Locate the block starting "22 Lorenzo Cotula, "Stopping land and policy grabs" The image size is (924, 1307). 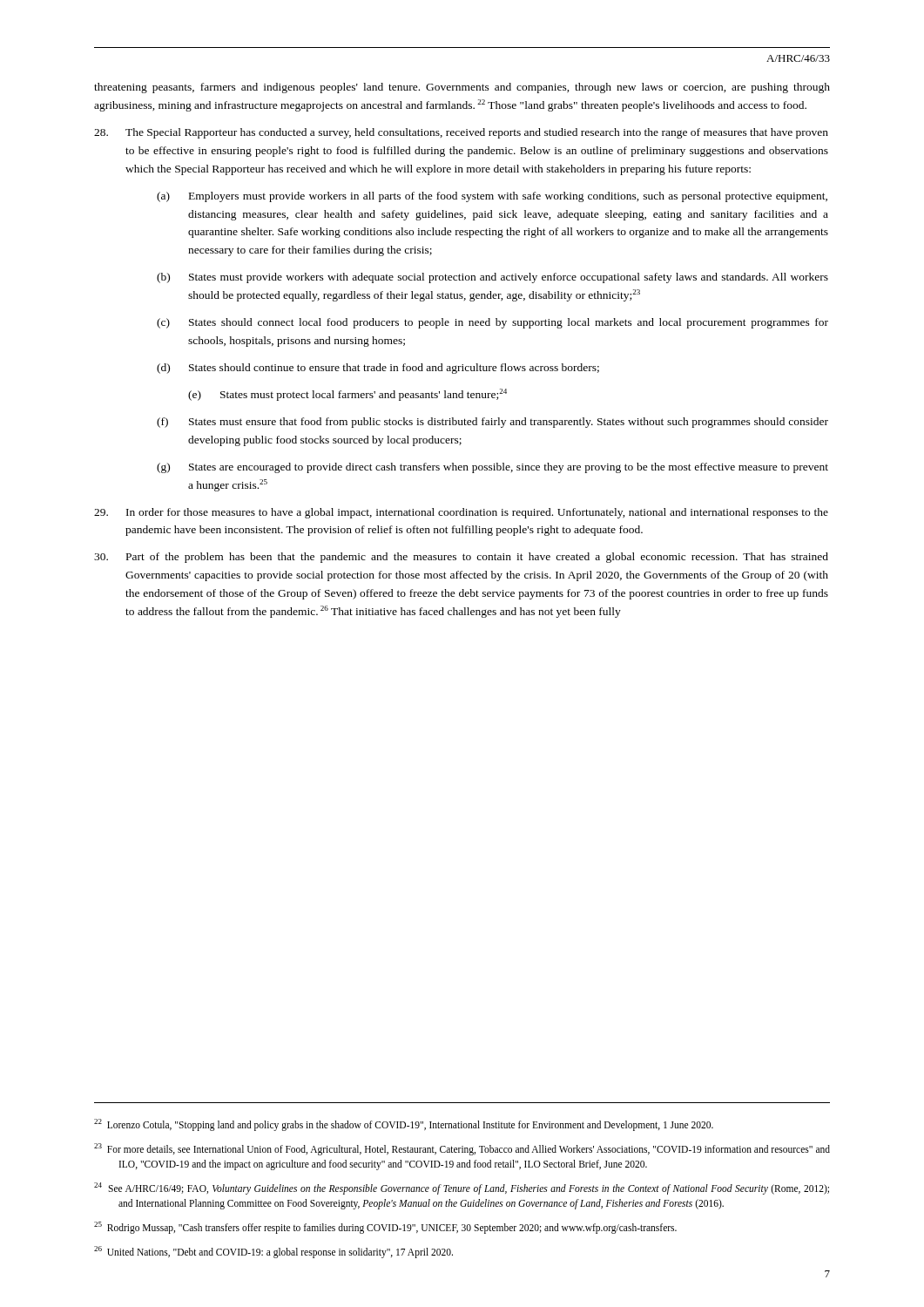[462, 1125]
